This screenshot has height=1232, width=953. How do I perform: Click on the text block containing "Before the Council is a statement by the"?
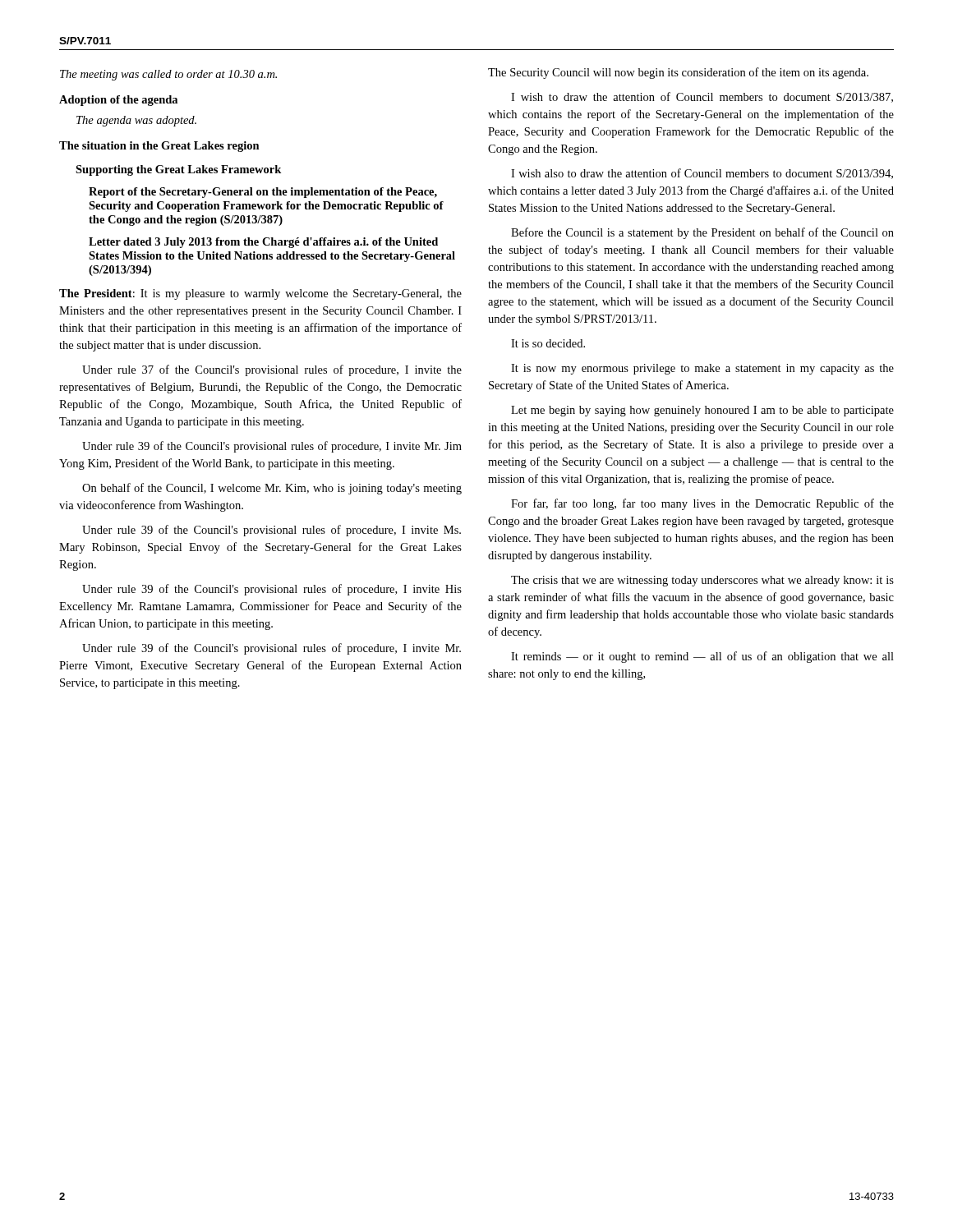click(x=691, y=276)
